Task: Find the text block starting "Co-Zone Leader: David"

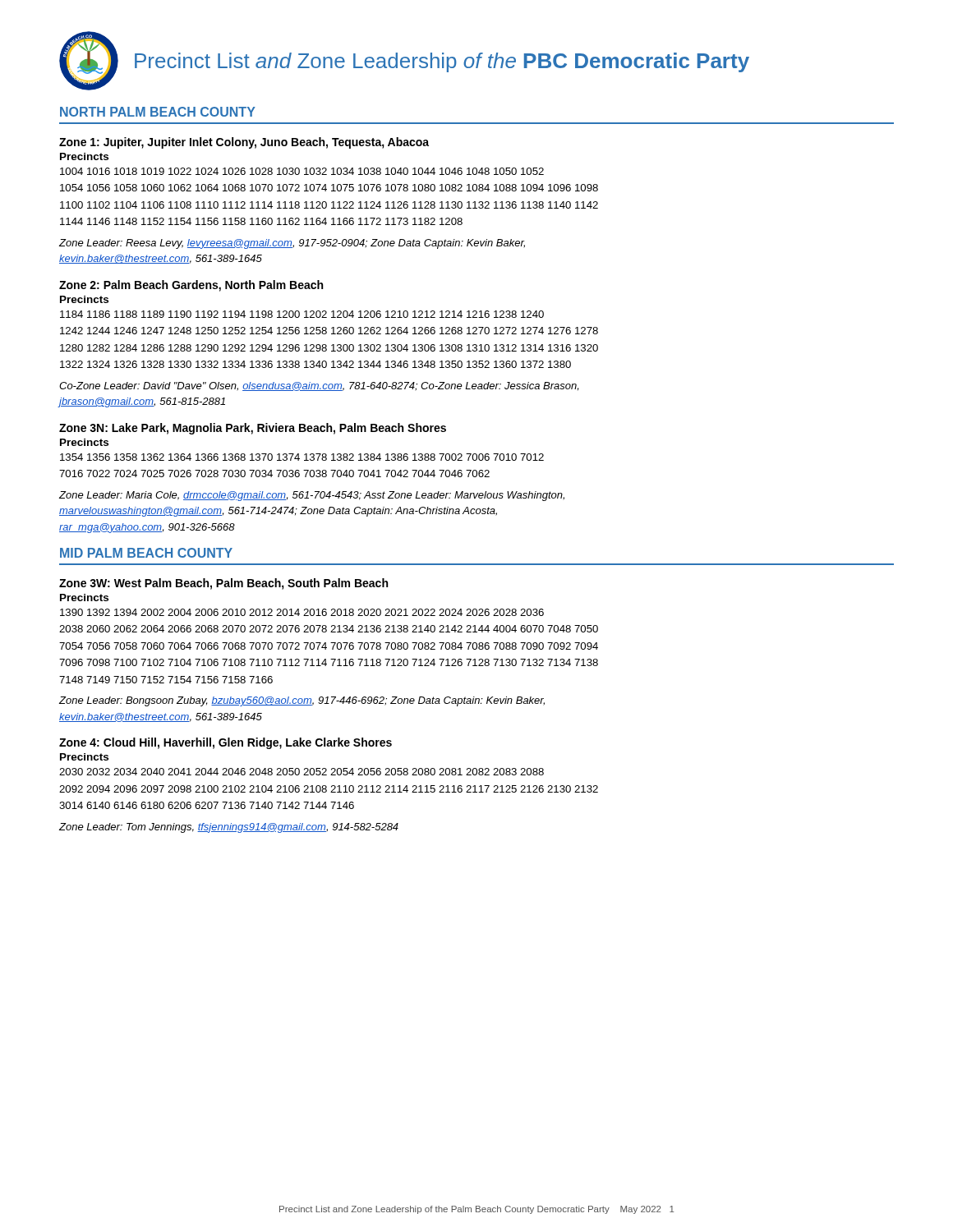Action: pyautogui.click(x=319, y=393)
